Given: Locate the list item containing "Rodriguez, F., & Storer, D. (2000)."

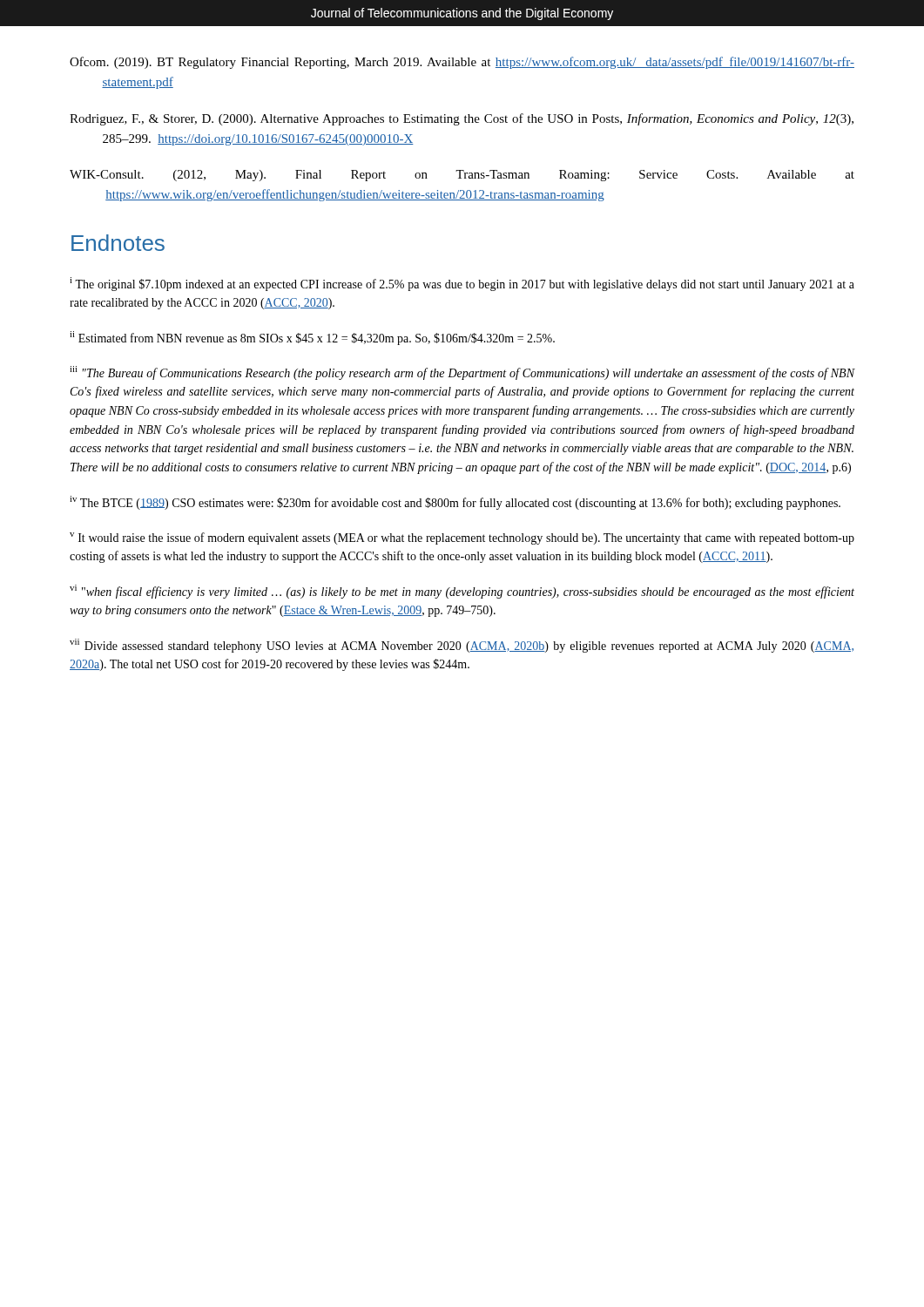Looking at the screenshot, I should 462,129.
